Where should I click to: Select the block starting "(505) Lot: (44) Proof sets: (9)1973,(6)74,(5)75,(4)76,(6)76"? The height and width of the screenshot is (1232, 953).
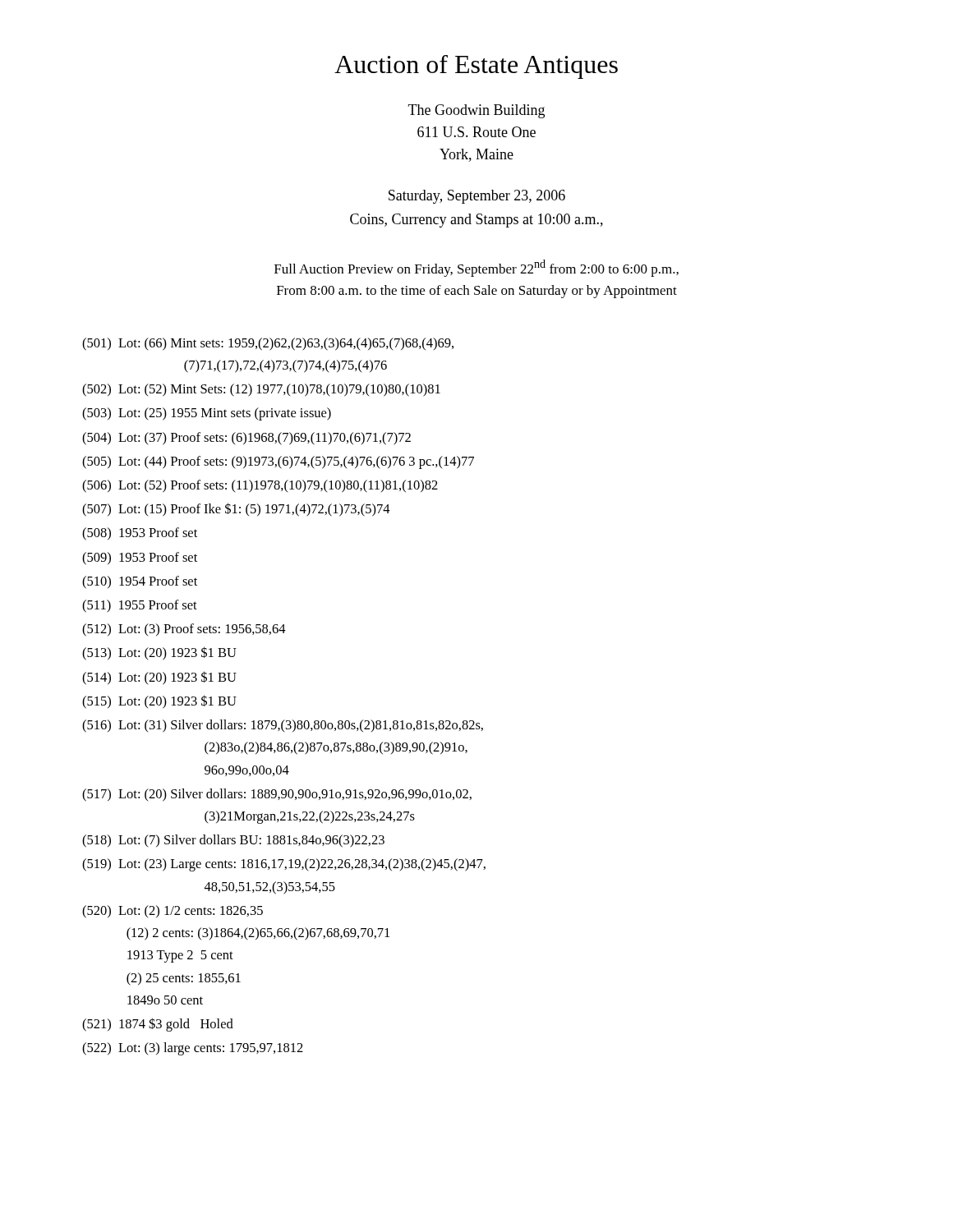tap(278, 461)
